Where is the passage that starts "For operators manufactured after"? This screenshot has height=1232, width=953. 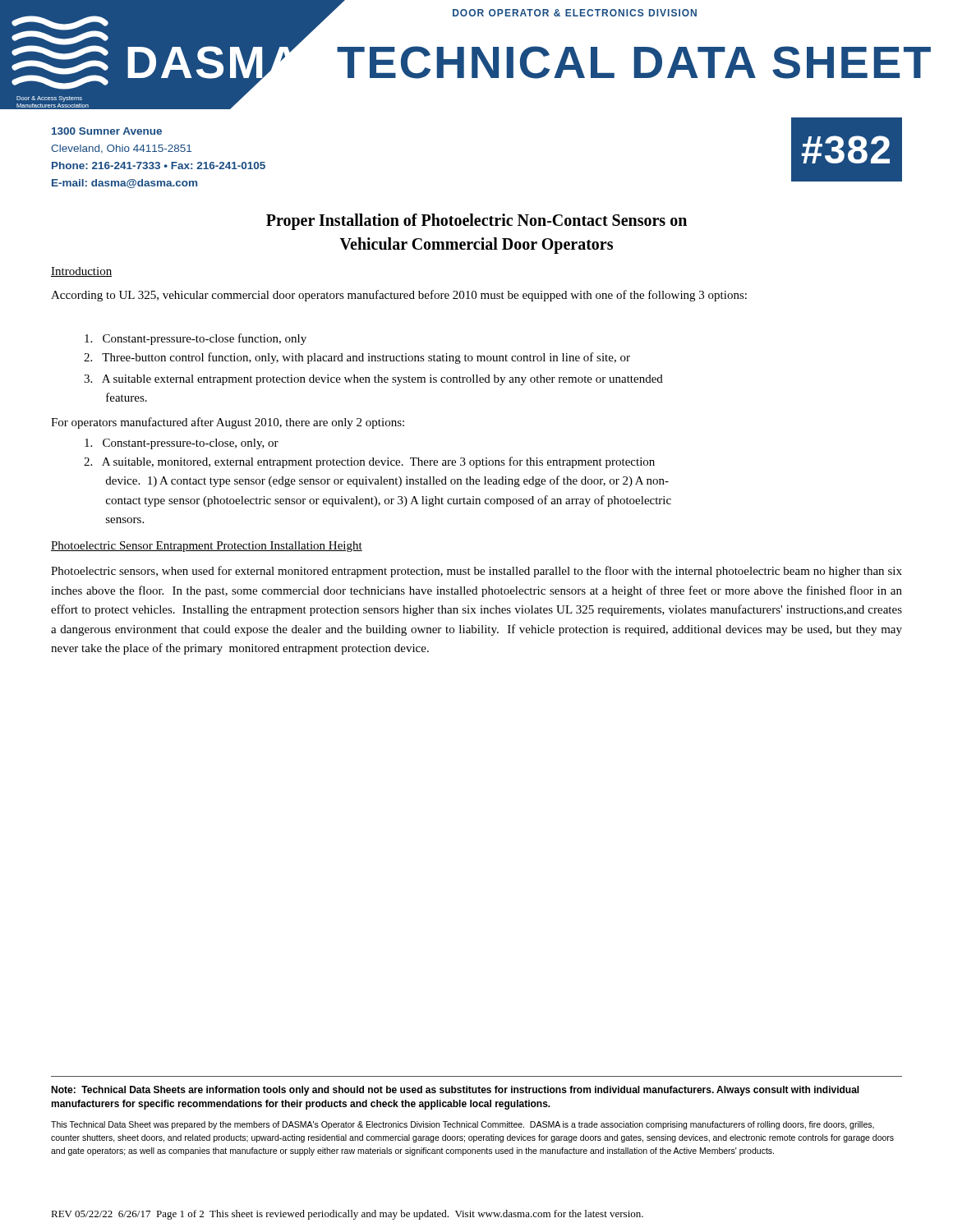(x=228, y=423)
